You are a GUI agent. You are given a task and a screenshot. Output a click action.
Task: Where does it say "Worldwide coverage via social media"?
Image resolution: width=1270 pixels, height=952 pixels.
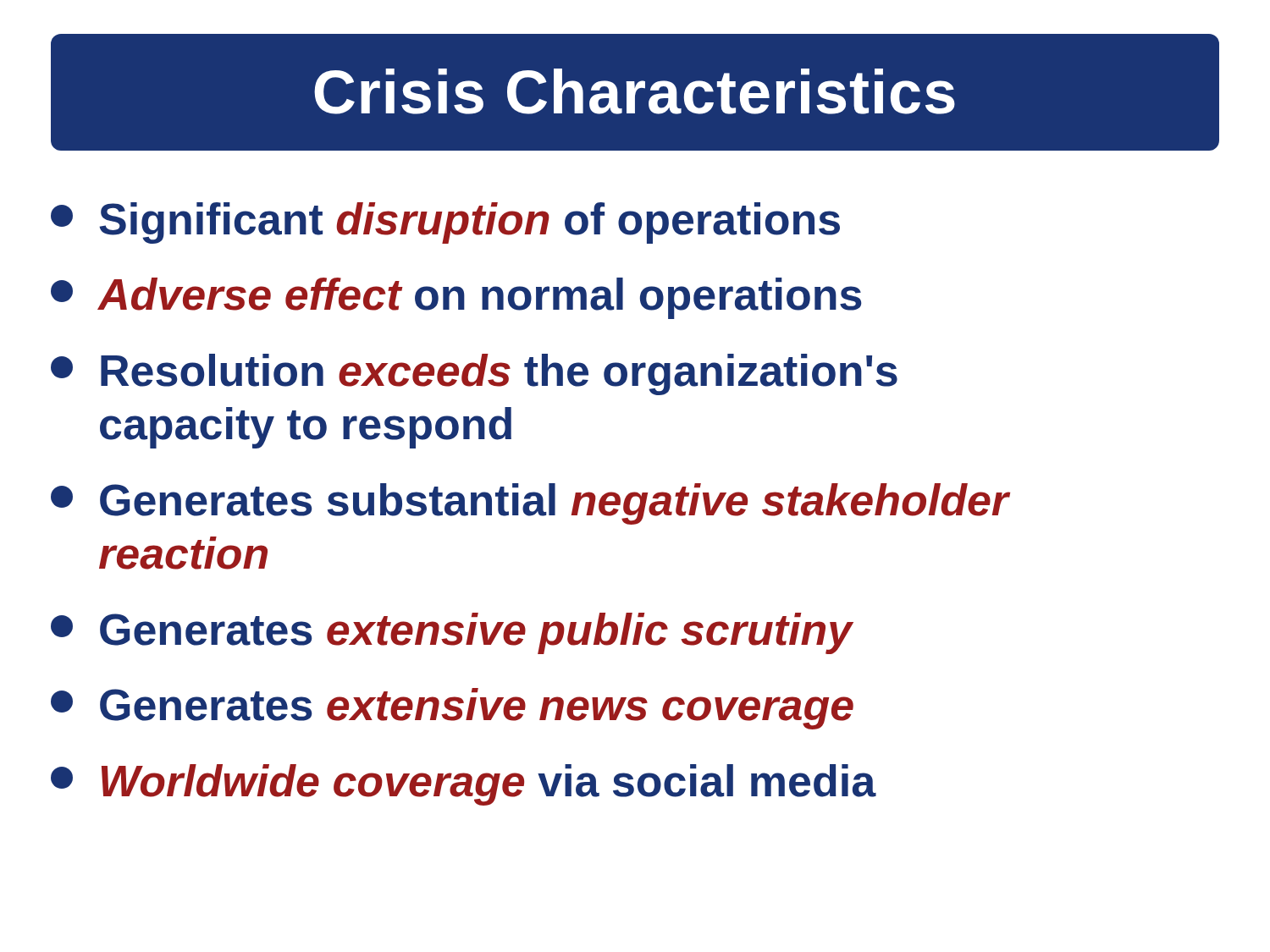click(x=463, y=781)
